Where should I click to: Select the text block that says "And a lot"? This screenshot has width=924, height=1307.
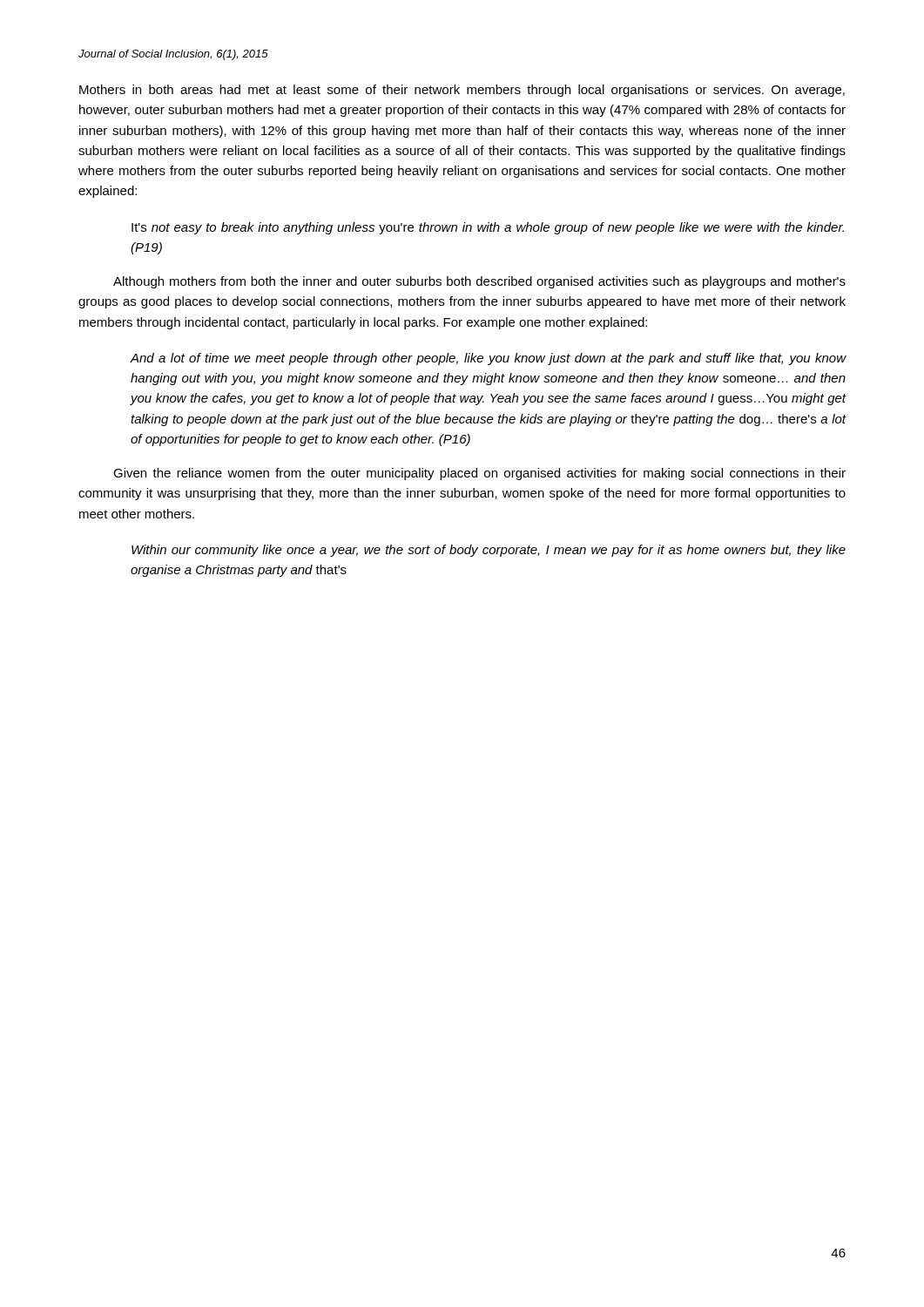488,398
